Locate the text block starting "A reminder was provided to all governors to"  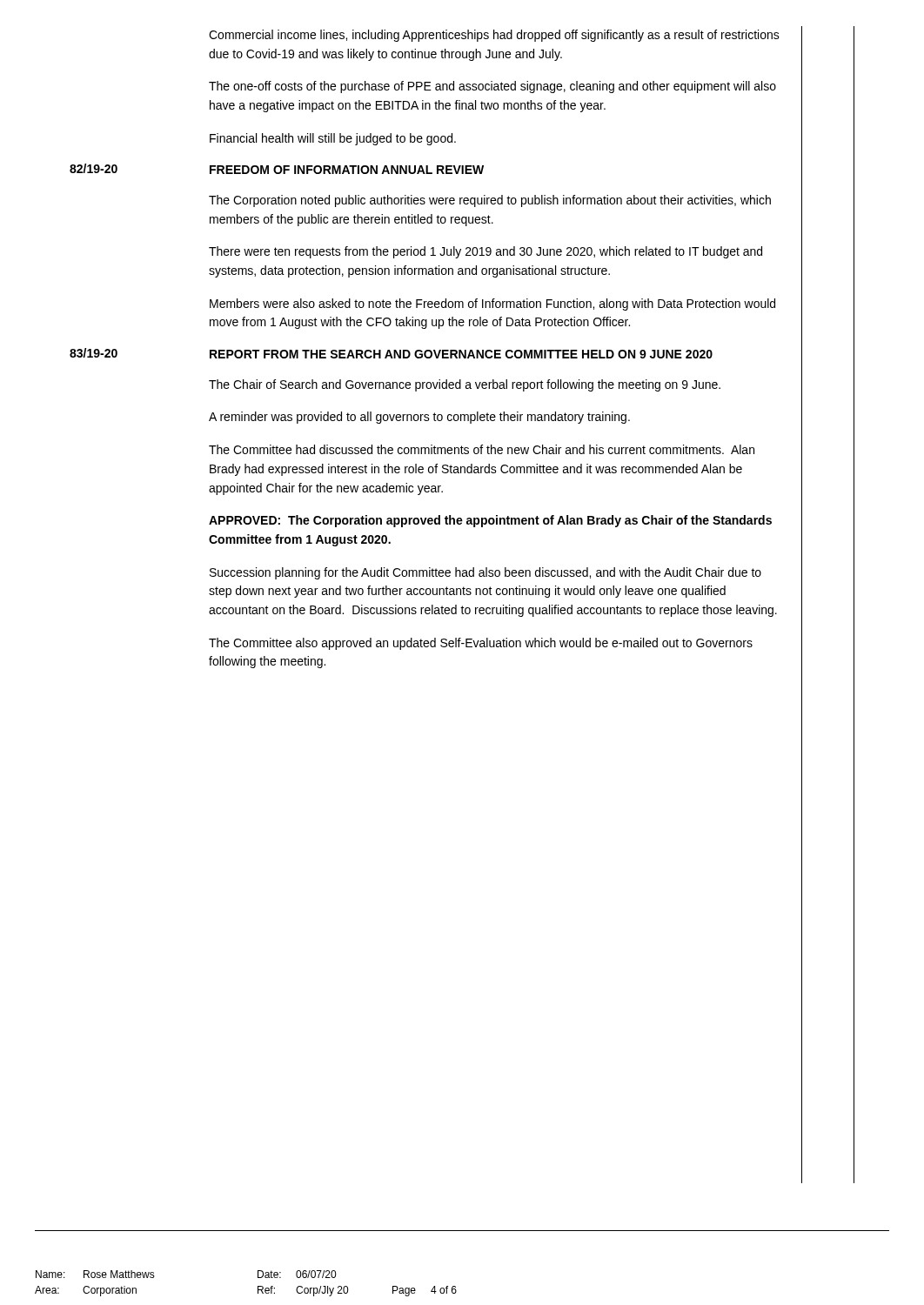[x=462, y=418]
